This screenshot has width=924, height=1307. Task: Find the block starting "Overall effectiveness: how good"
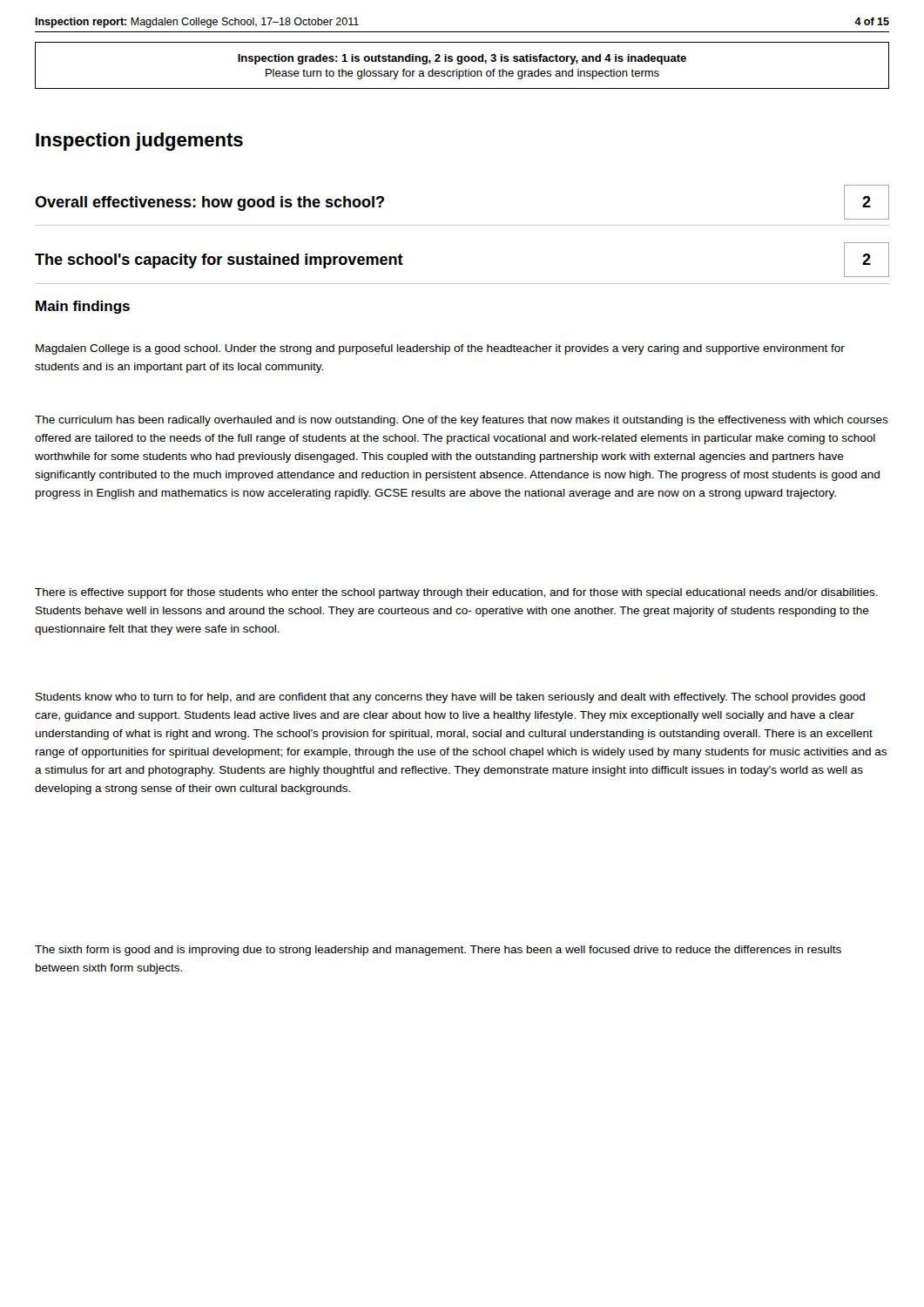click(205, 201)
